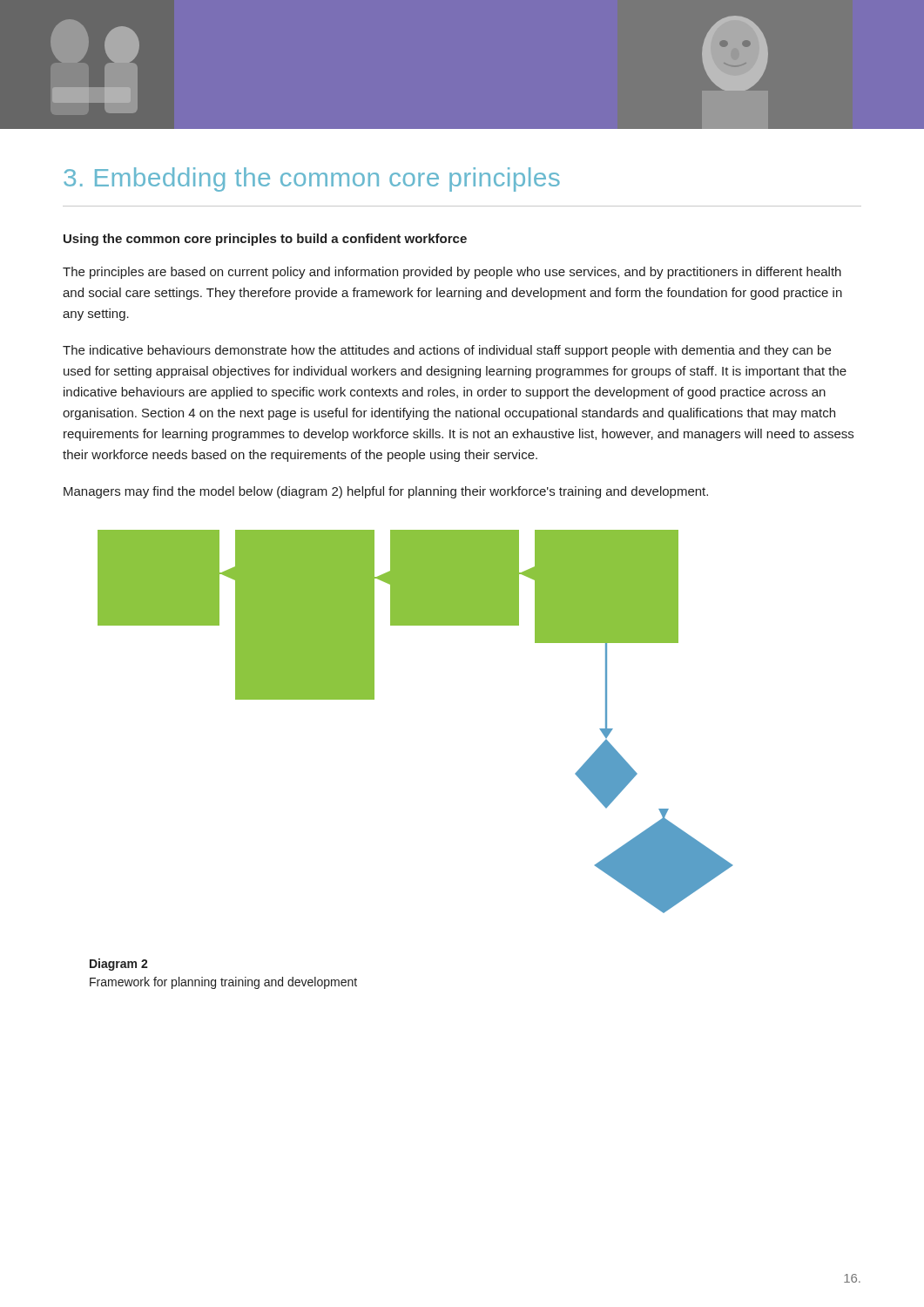Click the section header that begins "Using the common core principles"
924x1307 pixels.
point(265,238)
